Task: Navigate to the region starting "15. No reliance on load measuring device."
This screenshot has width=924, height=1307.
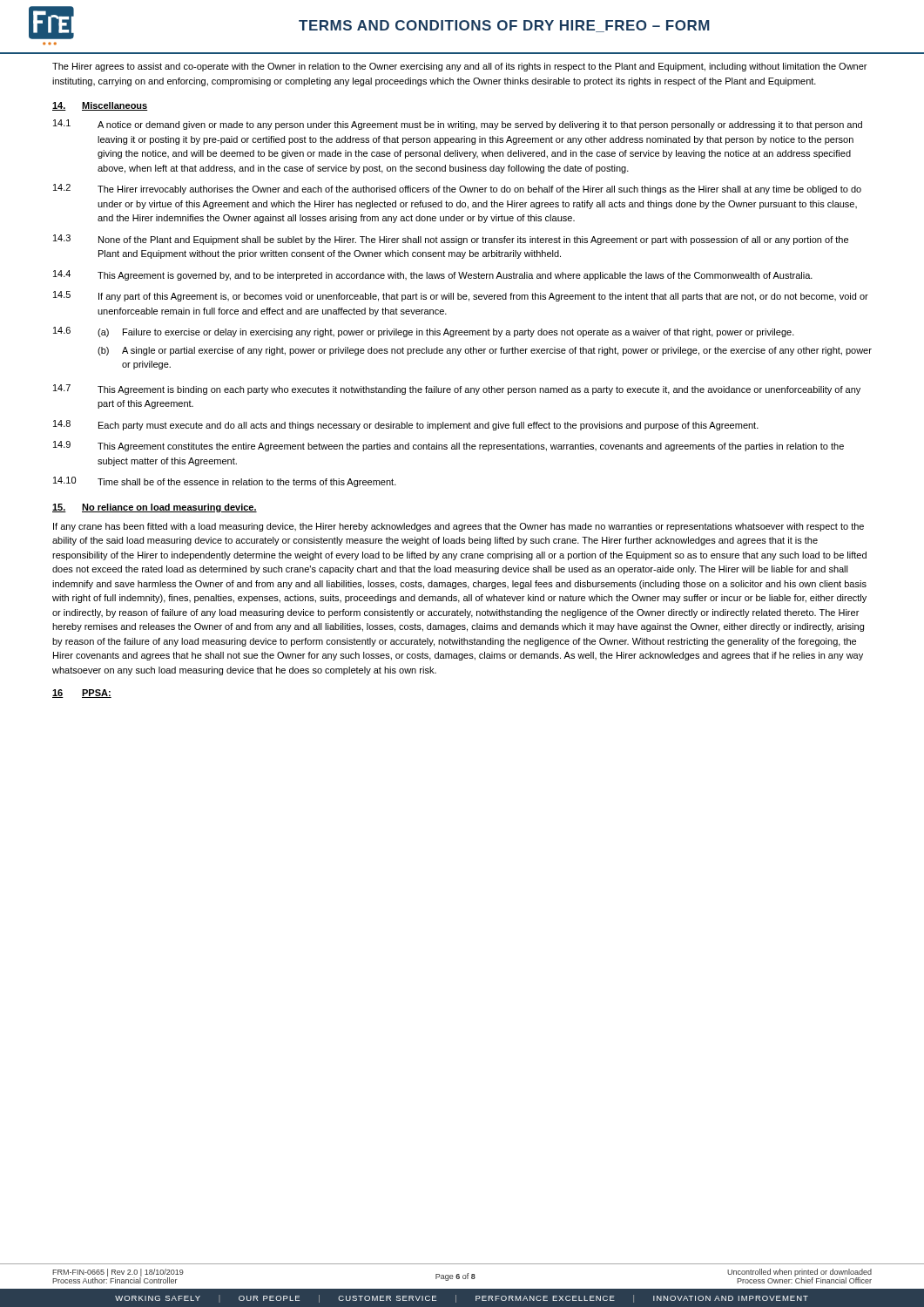Action: point(154,507)
